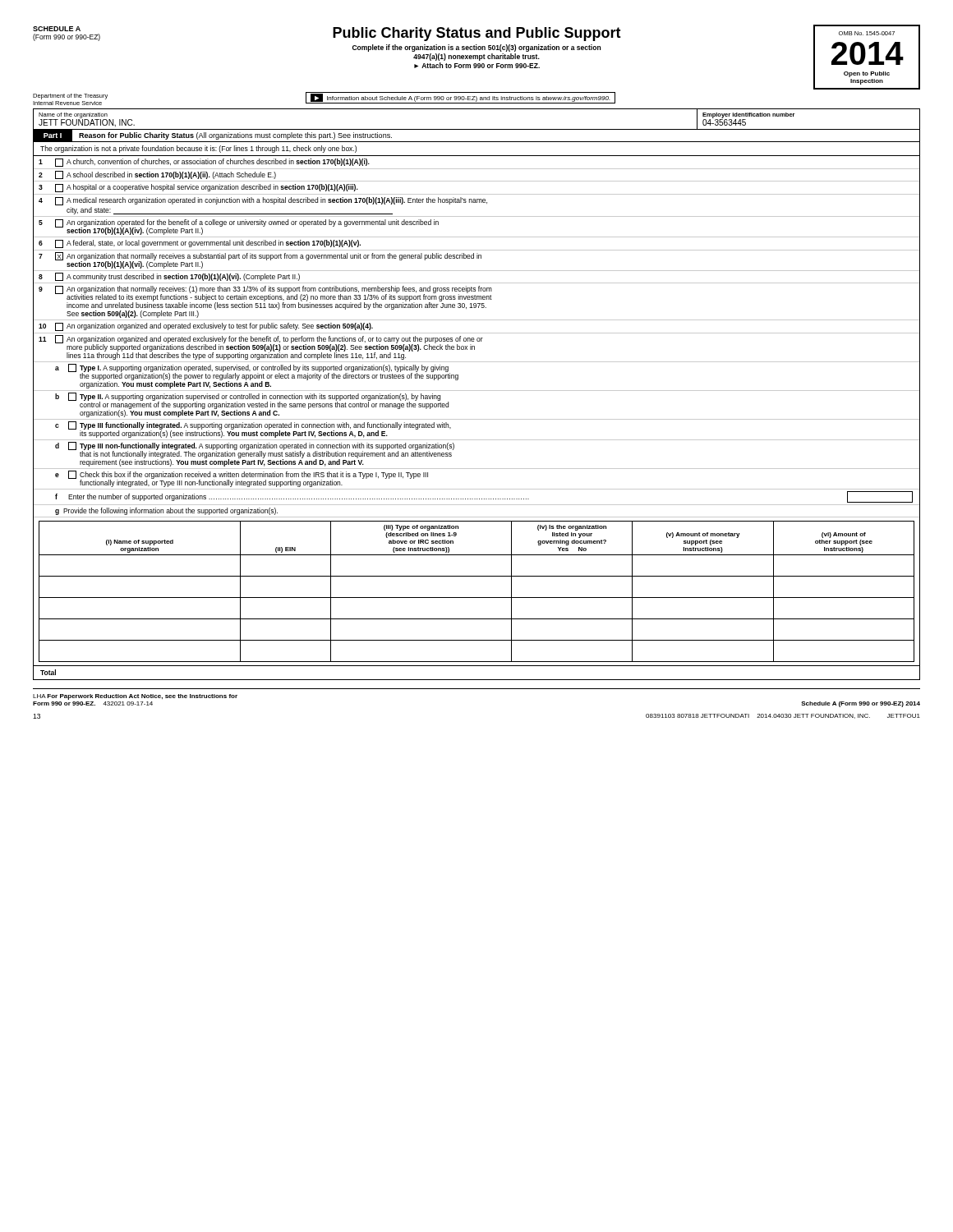
Task: Locate the block of text that opens with "7 X An organization that normally receives"
Action: (260, 260)
